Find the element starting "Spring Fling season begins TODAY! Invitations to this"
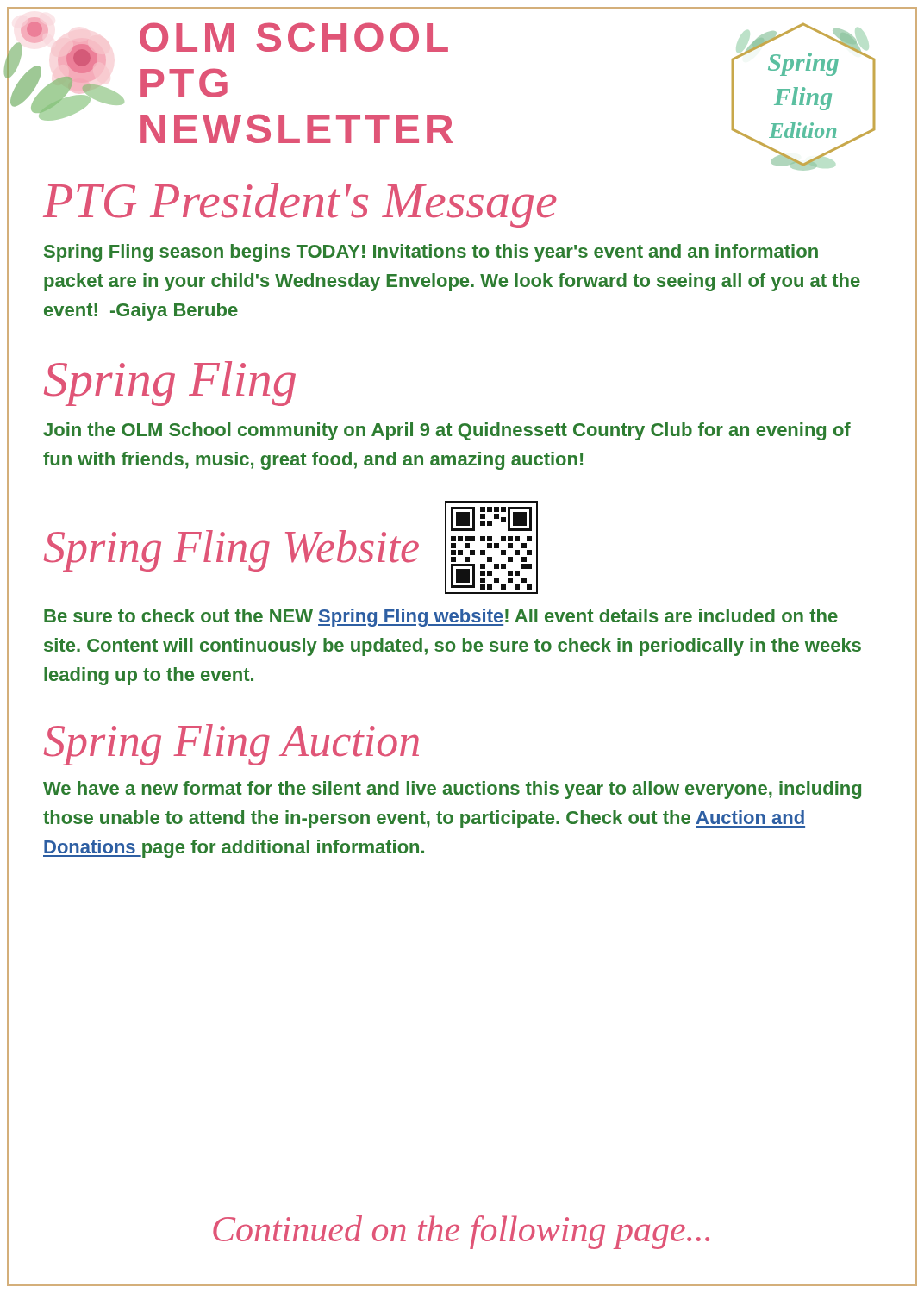Image resolution: width=924 pixels, height=1293 pixels. 452,280
